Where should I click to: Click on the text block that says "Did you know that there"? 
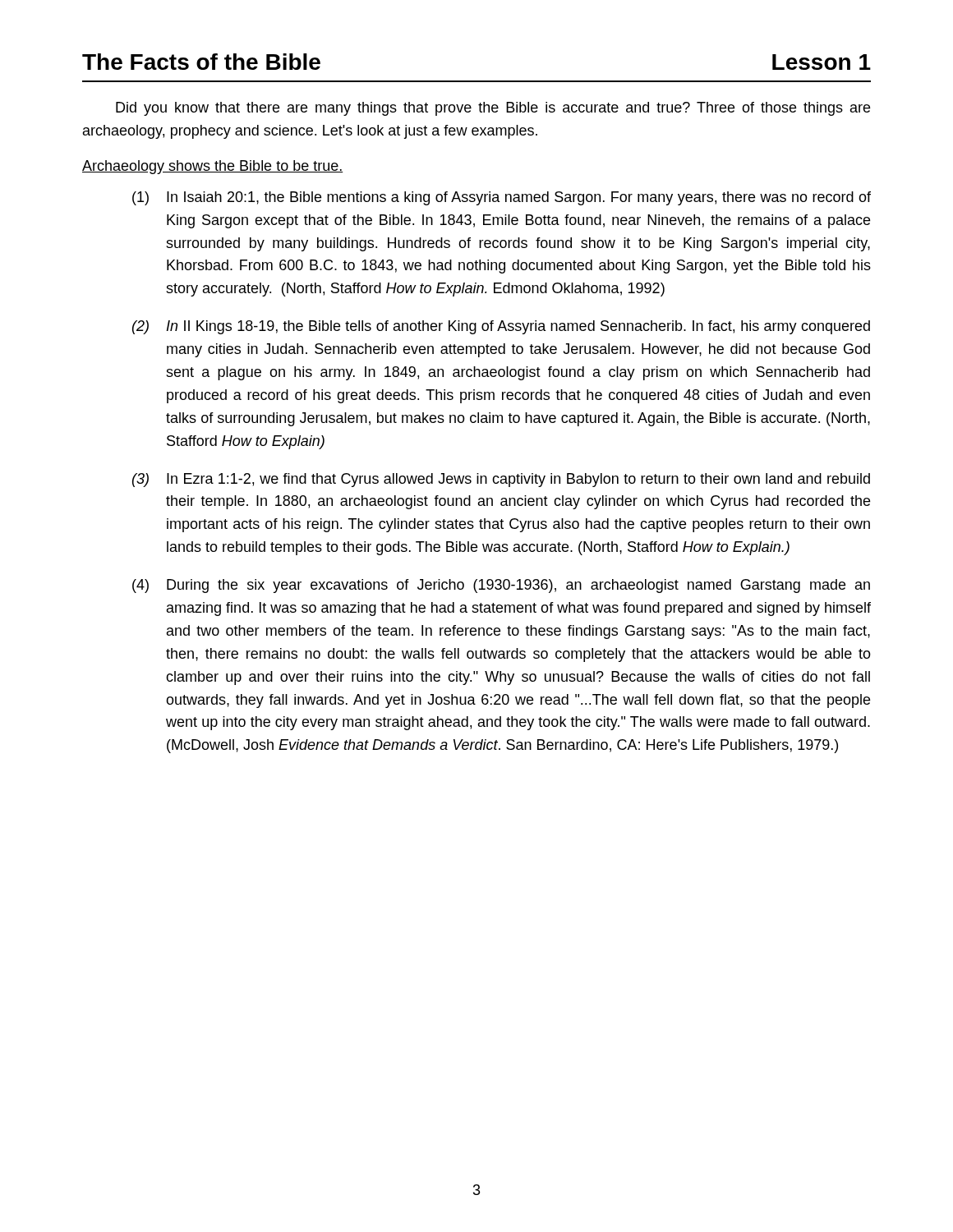(x=476, y=119)
